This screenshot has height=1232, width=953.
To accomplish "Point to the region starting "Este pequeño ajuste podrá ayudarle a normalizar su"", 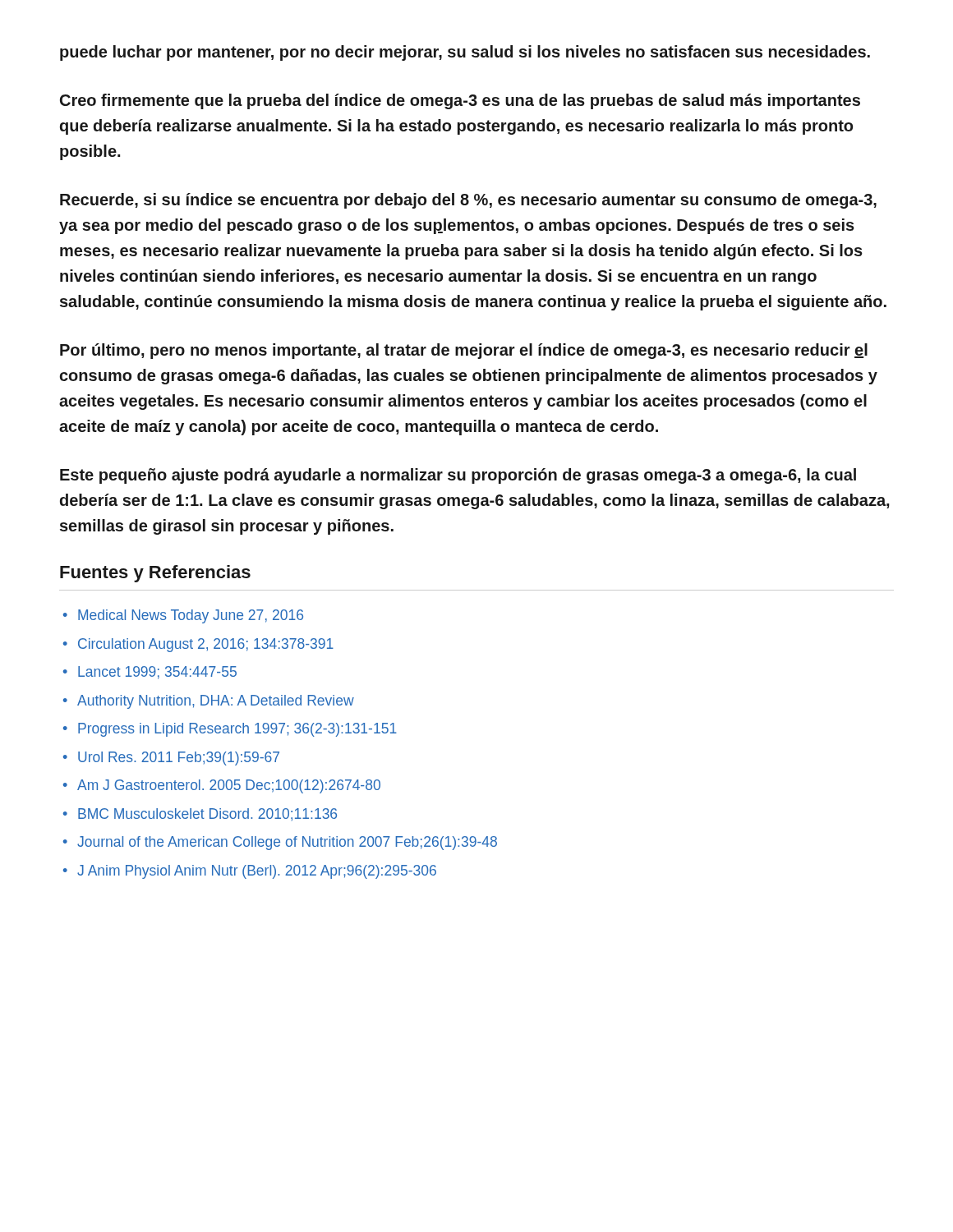I will (475, 500).
